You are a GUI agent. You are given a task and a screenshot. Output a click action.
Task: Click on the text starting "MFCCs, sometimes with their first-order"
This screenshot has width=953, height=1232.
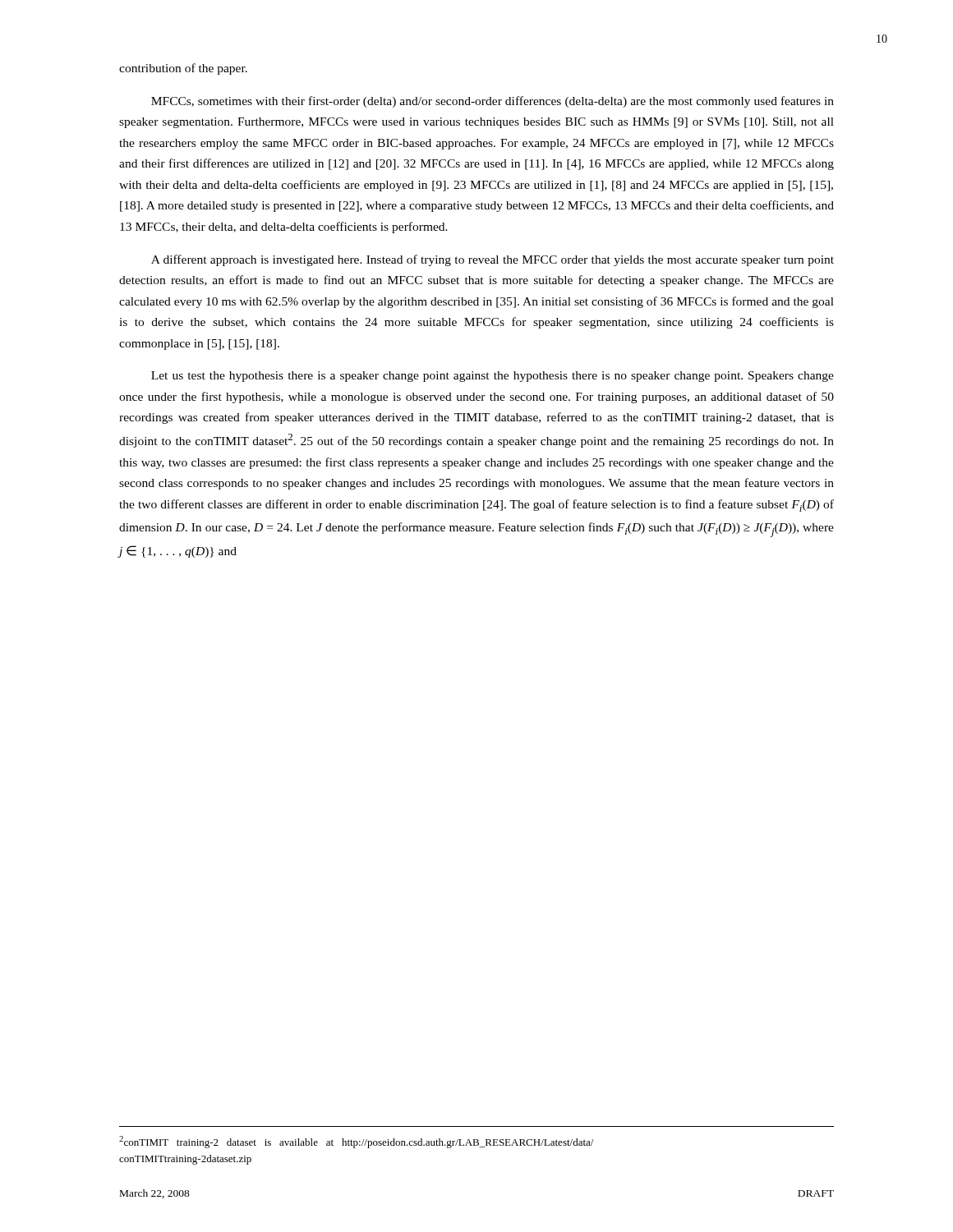476,163
